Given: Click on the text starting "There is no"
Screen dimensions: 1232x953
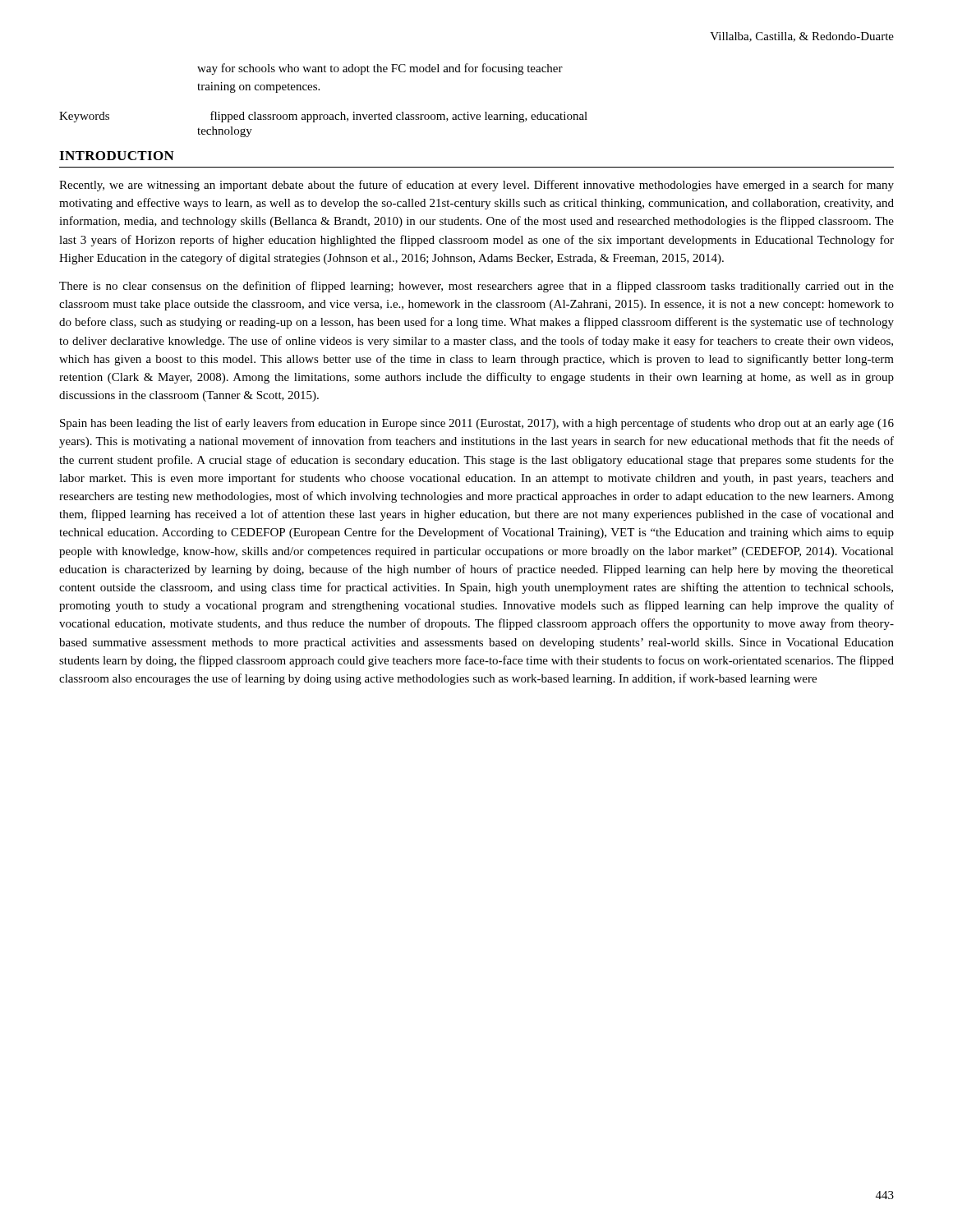Looking at the screenshot, I should click(476, 340).
